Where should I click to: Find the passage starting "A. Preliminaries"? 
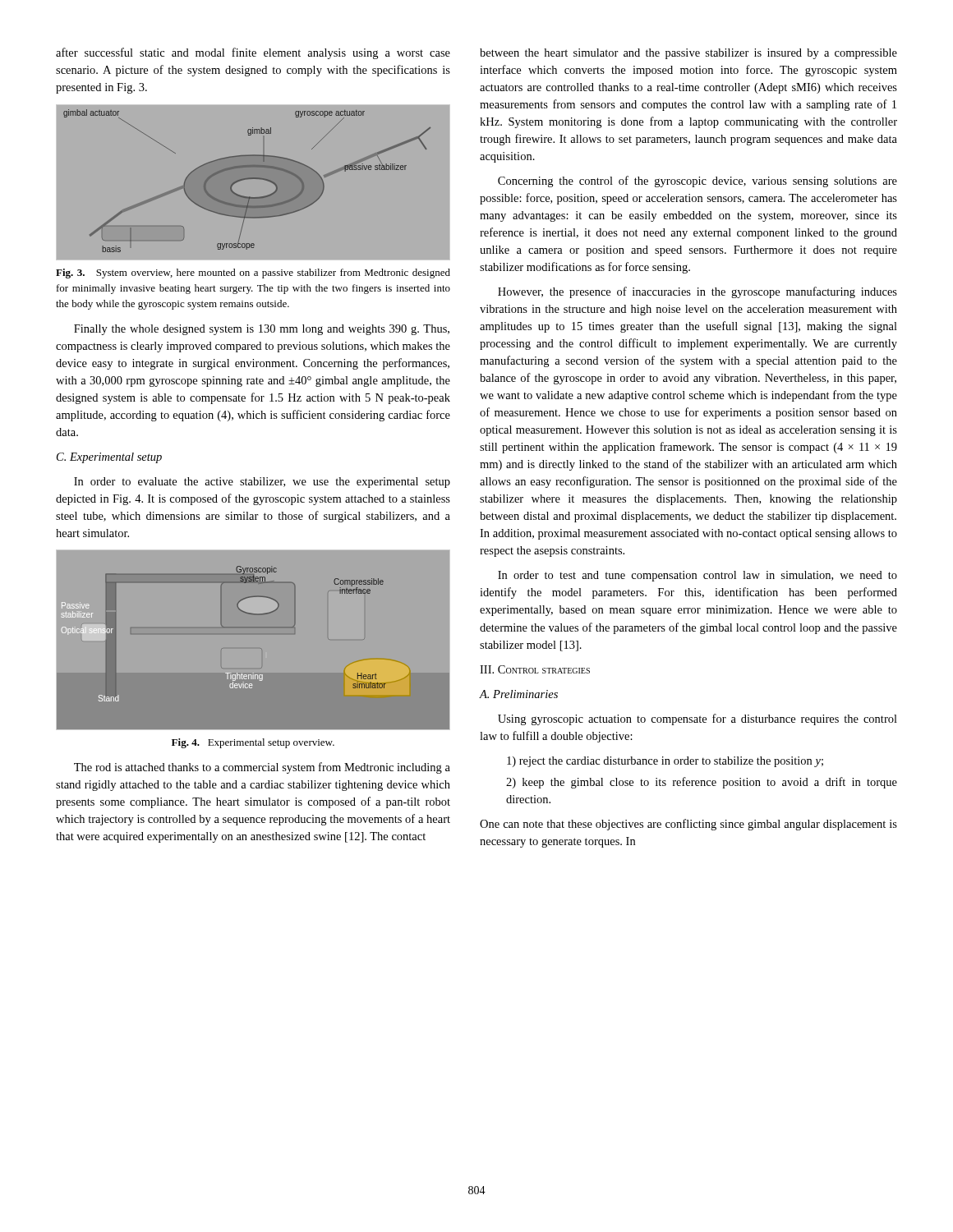click(x=518, y=694)
